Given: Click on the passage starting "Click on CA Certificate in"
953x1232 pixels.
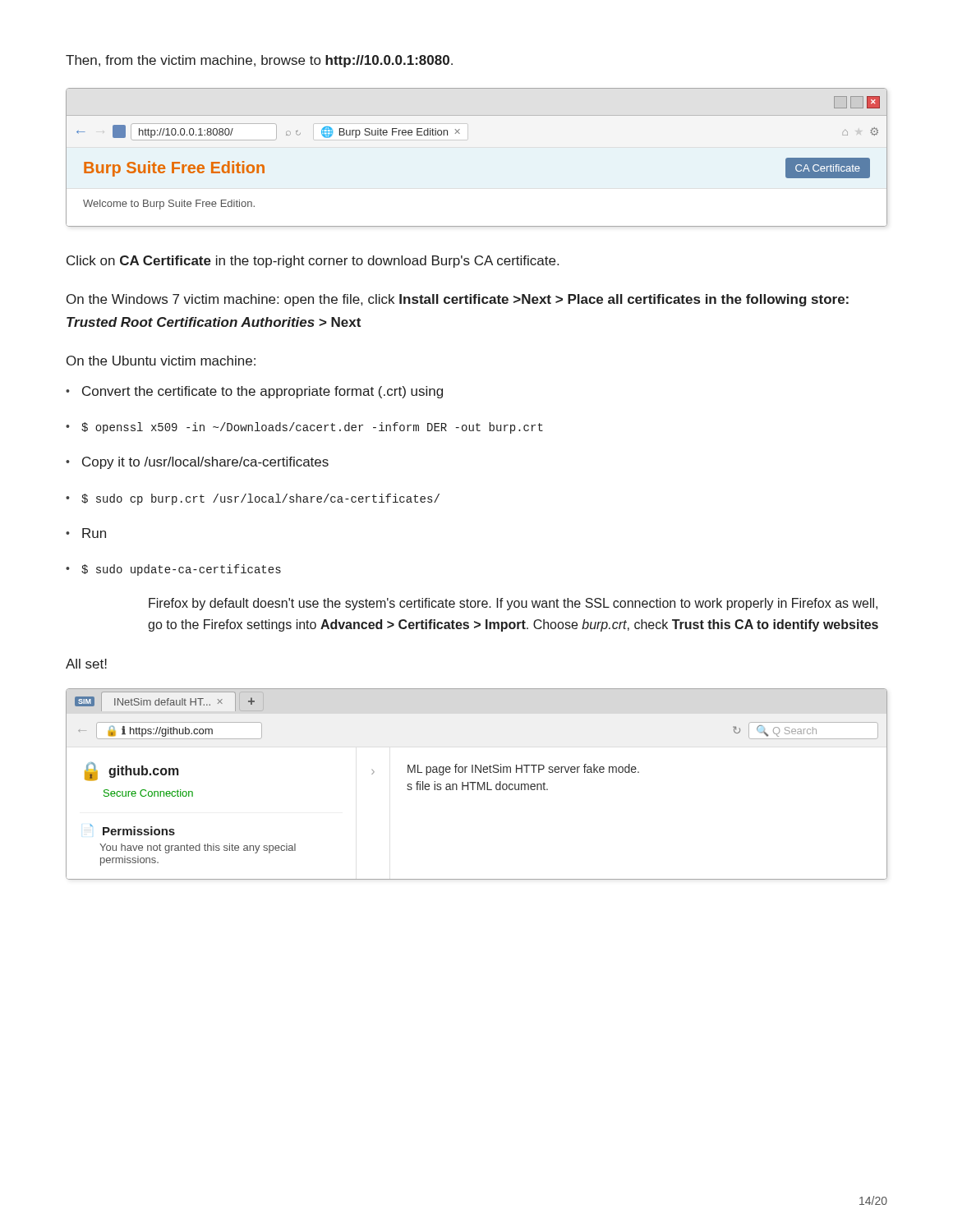Looking at the screenshot, I should click(313, 261).
